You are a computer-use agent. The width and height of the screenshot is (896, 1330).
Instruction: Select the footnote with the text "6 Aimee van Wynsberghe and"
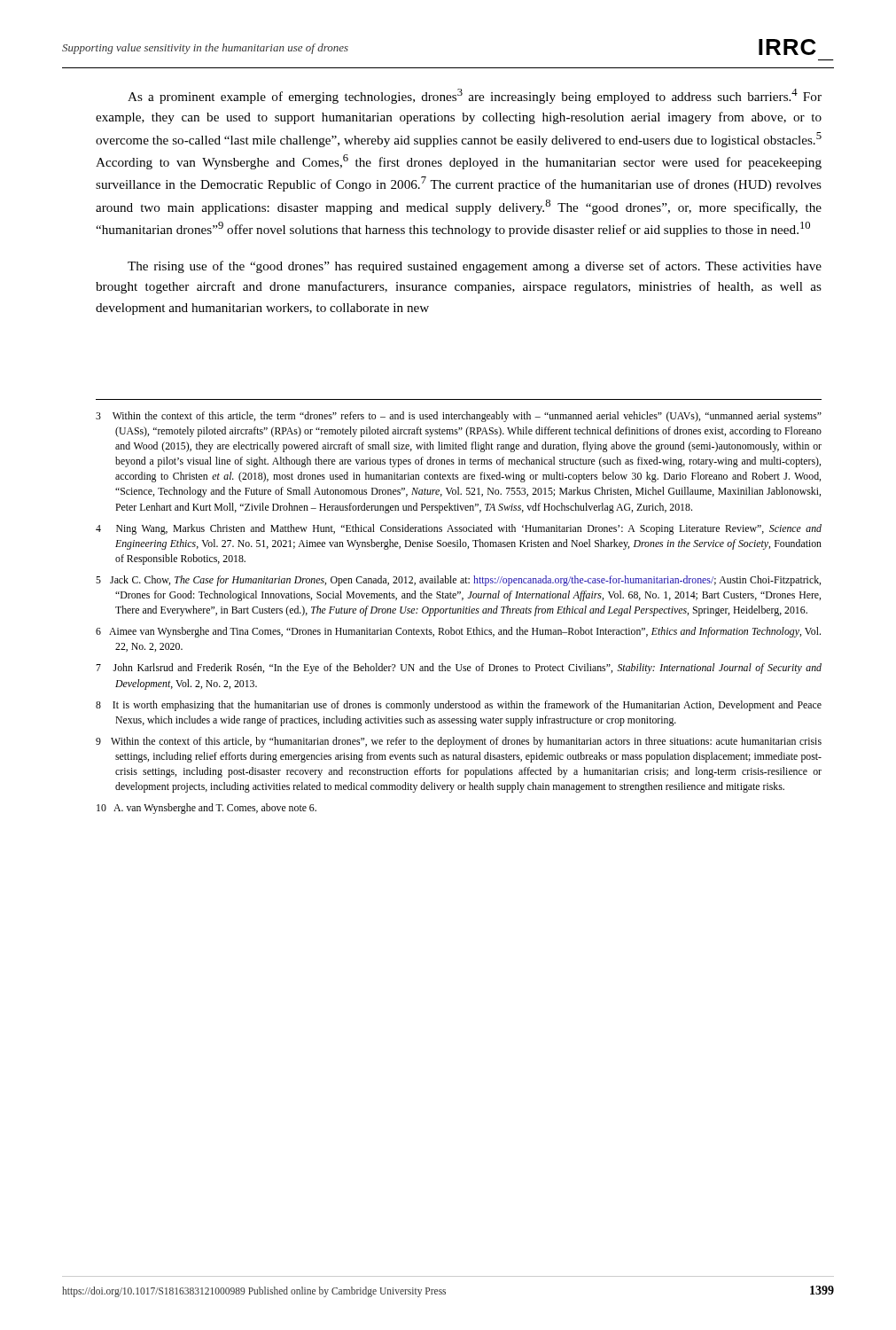(459, 639)
